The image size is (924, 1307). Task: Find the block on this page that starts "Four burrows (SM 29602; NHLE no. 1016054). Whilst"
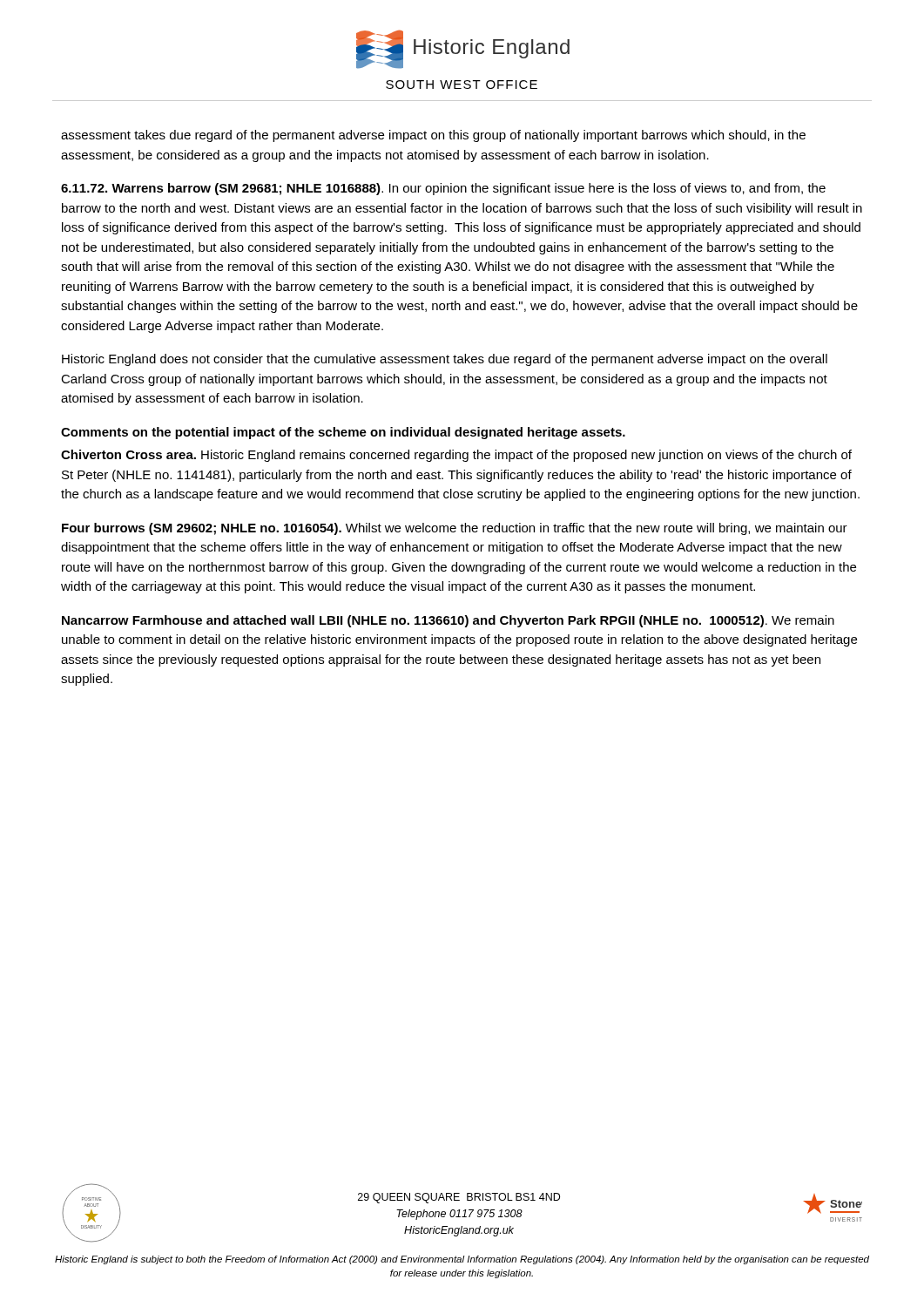459,557
